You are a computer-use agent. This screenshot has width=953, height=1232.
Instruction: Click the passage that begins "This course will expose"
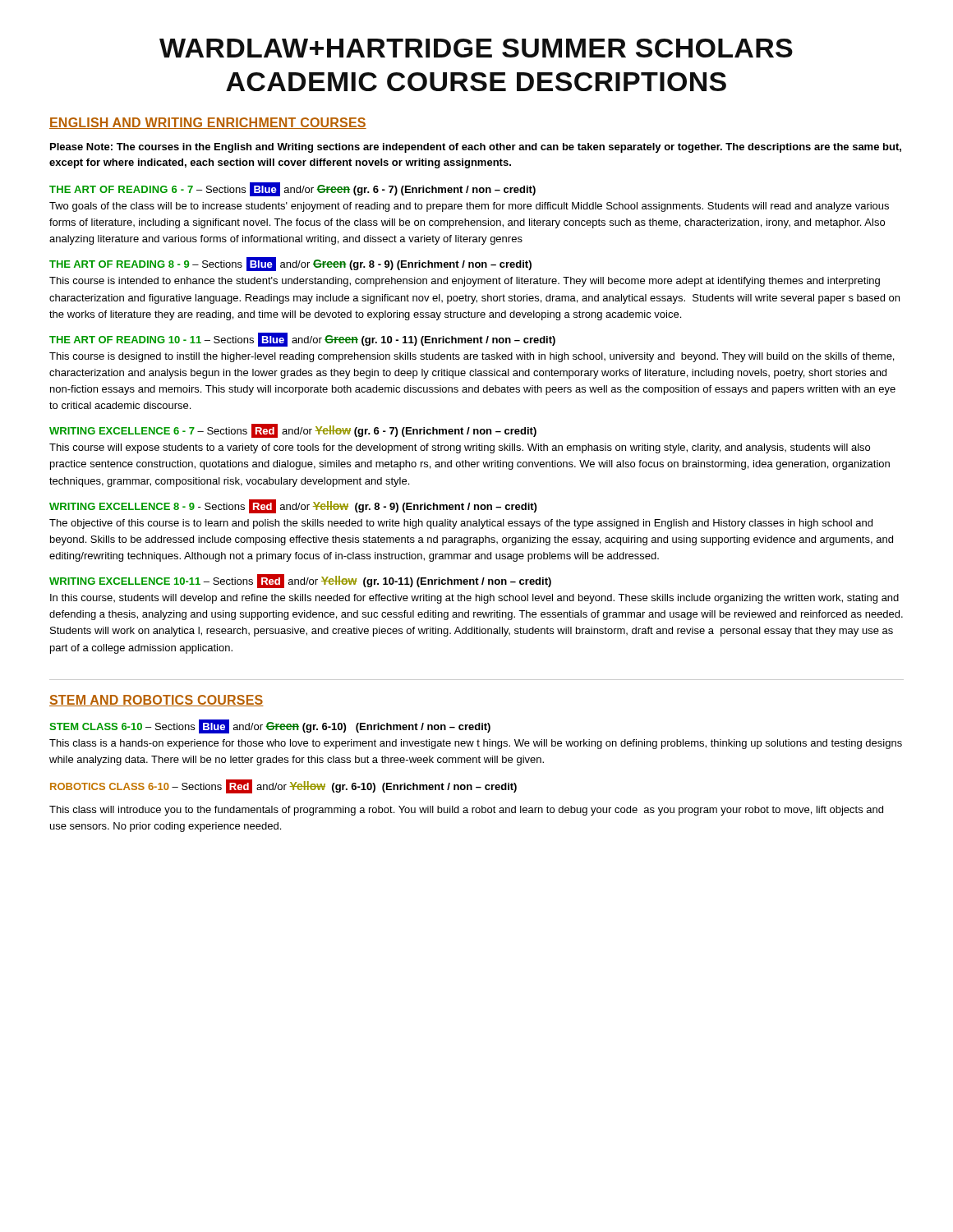470,464
